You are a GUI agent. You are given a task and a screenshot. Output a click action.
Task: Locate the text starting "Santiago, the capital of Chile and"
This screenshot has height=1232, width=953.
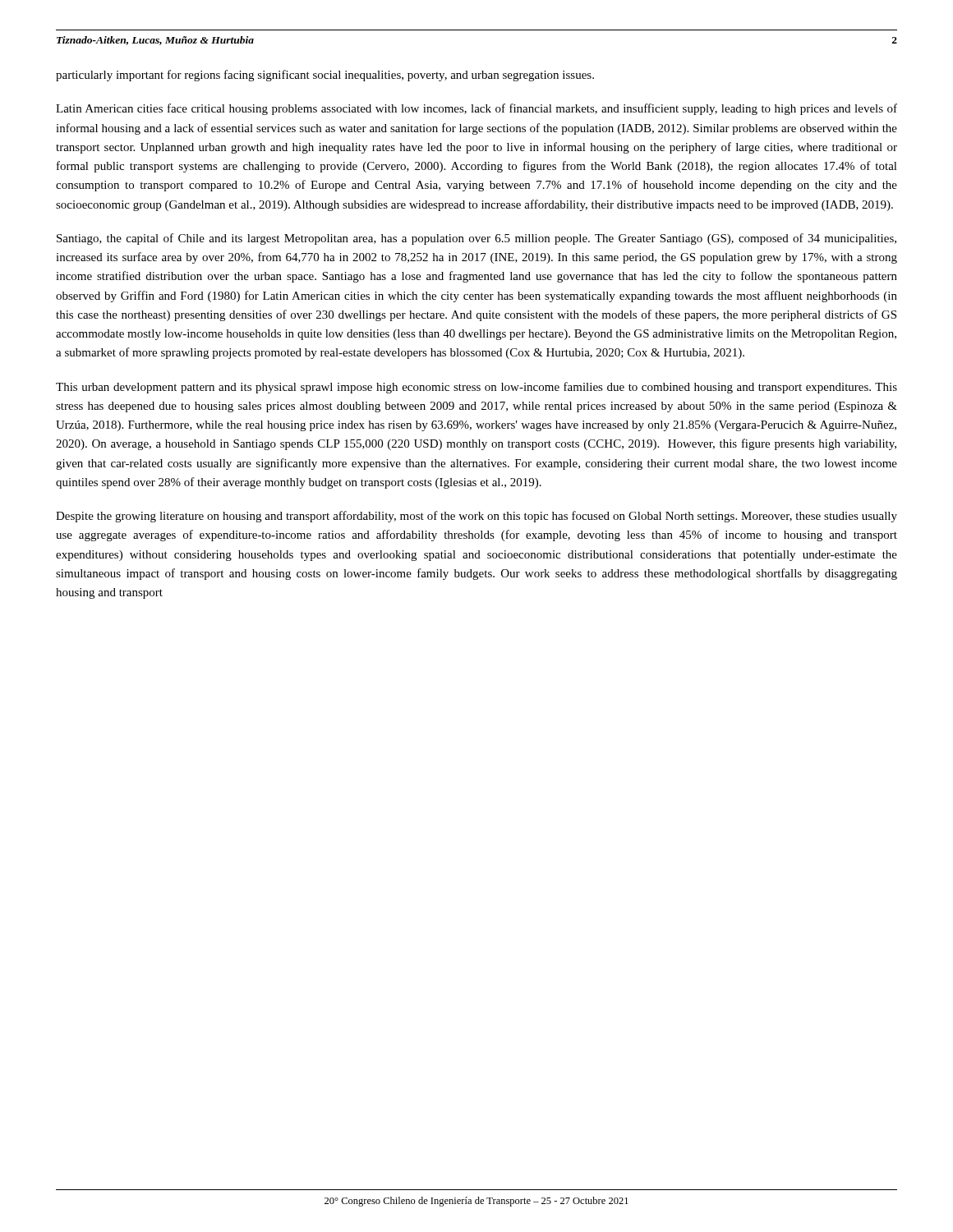click(x=476, y=295)
